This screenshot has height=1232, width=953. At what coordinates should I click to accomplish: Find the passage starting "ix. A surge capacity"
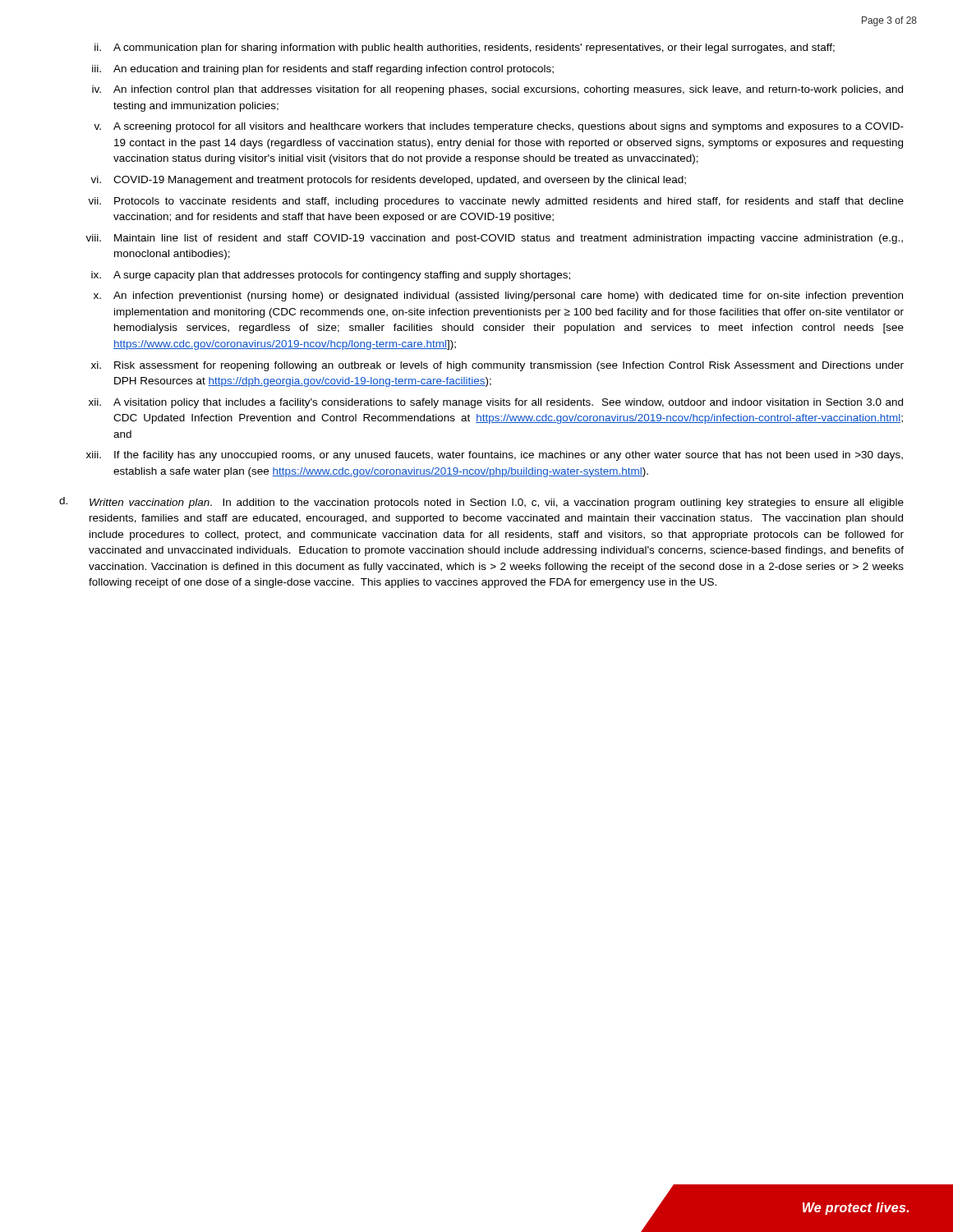(x=481, y=275)
